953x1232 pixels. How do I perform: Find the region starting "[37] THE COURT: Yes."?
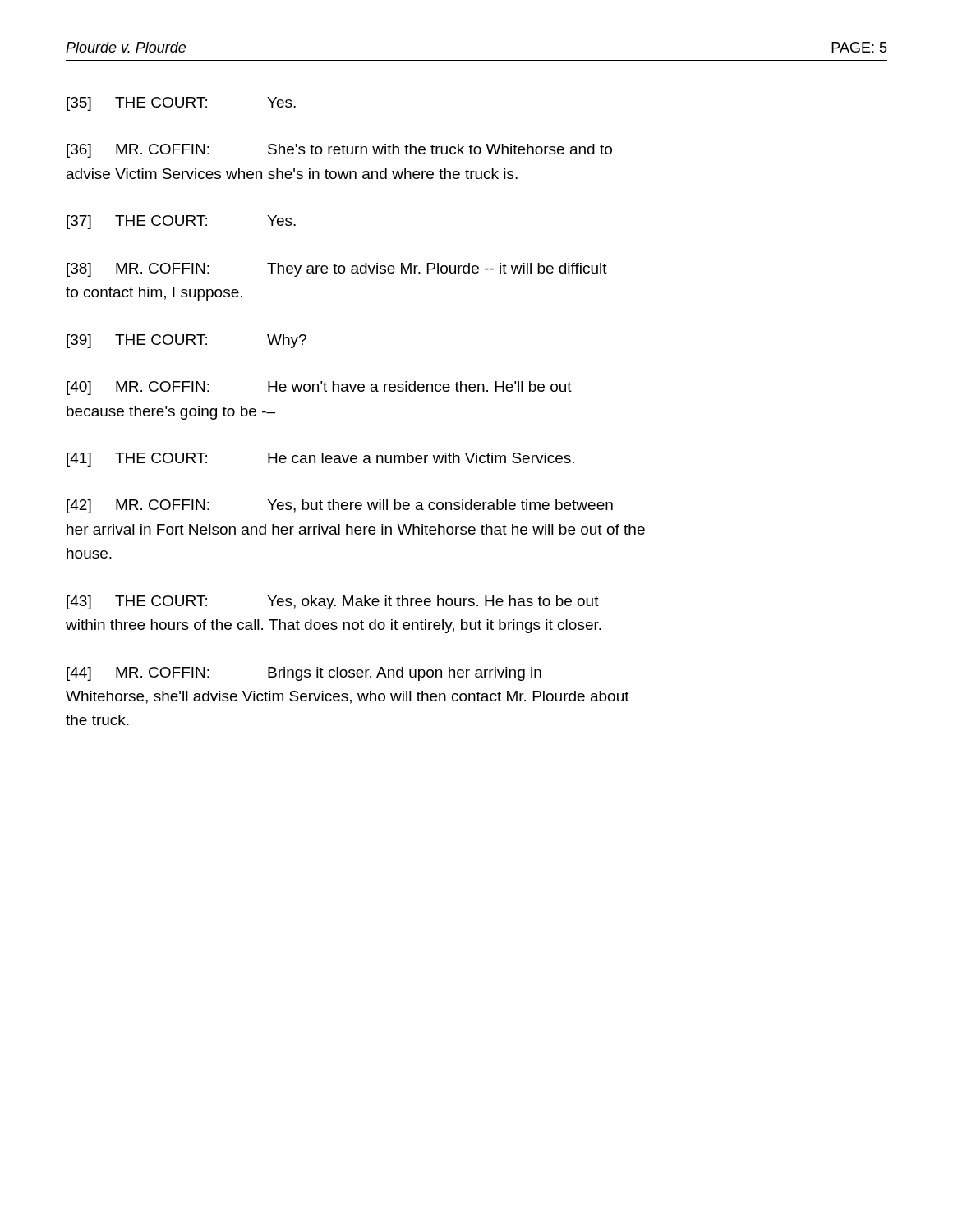[x=181, y=222]
